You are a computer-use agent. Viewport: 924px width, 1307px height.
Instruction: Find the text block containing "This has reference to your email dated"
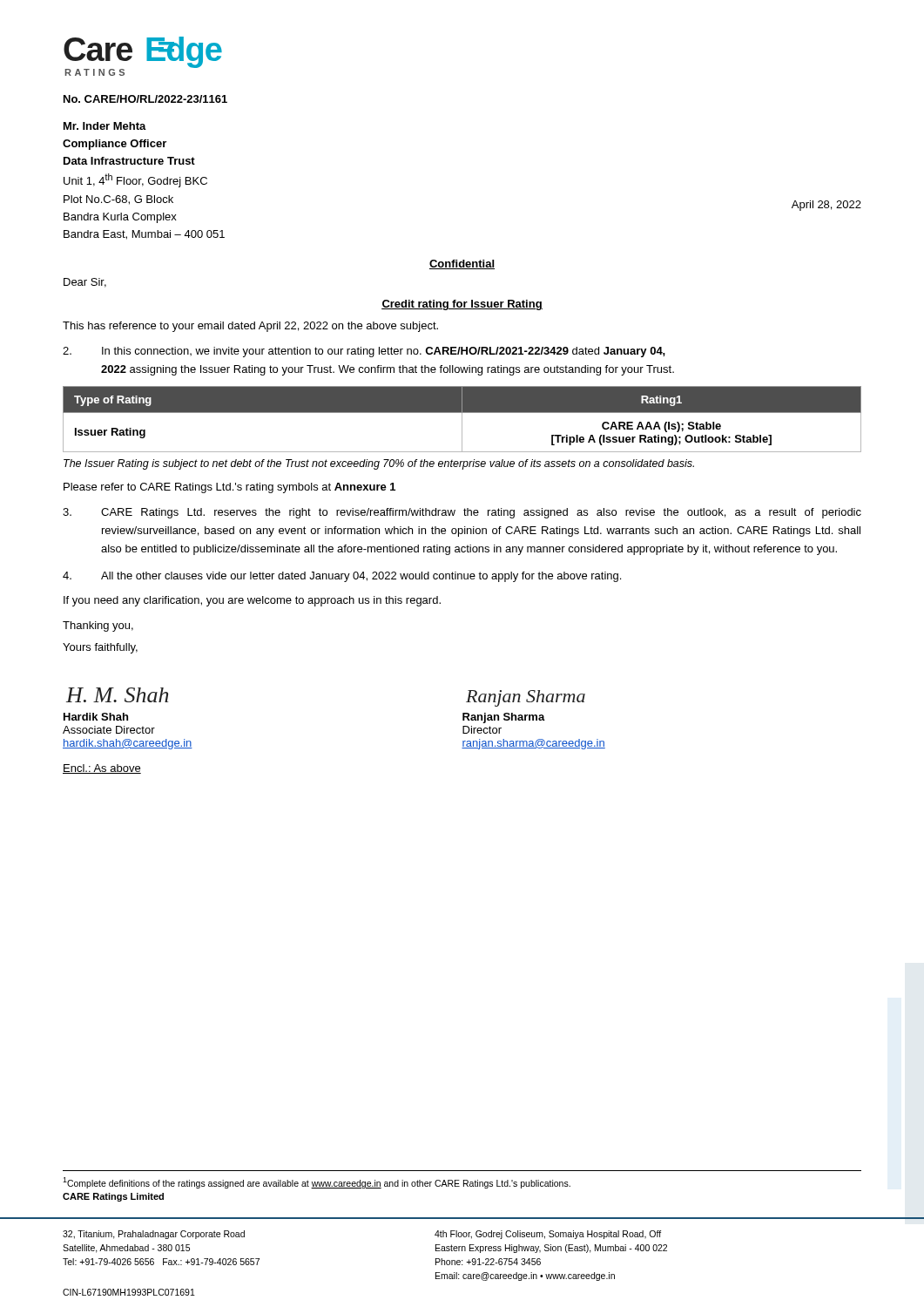pyautogui.click(x=251, y=326)
